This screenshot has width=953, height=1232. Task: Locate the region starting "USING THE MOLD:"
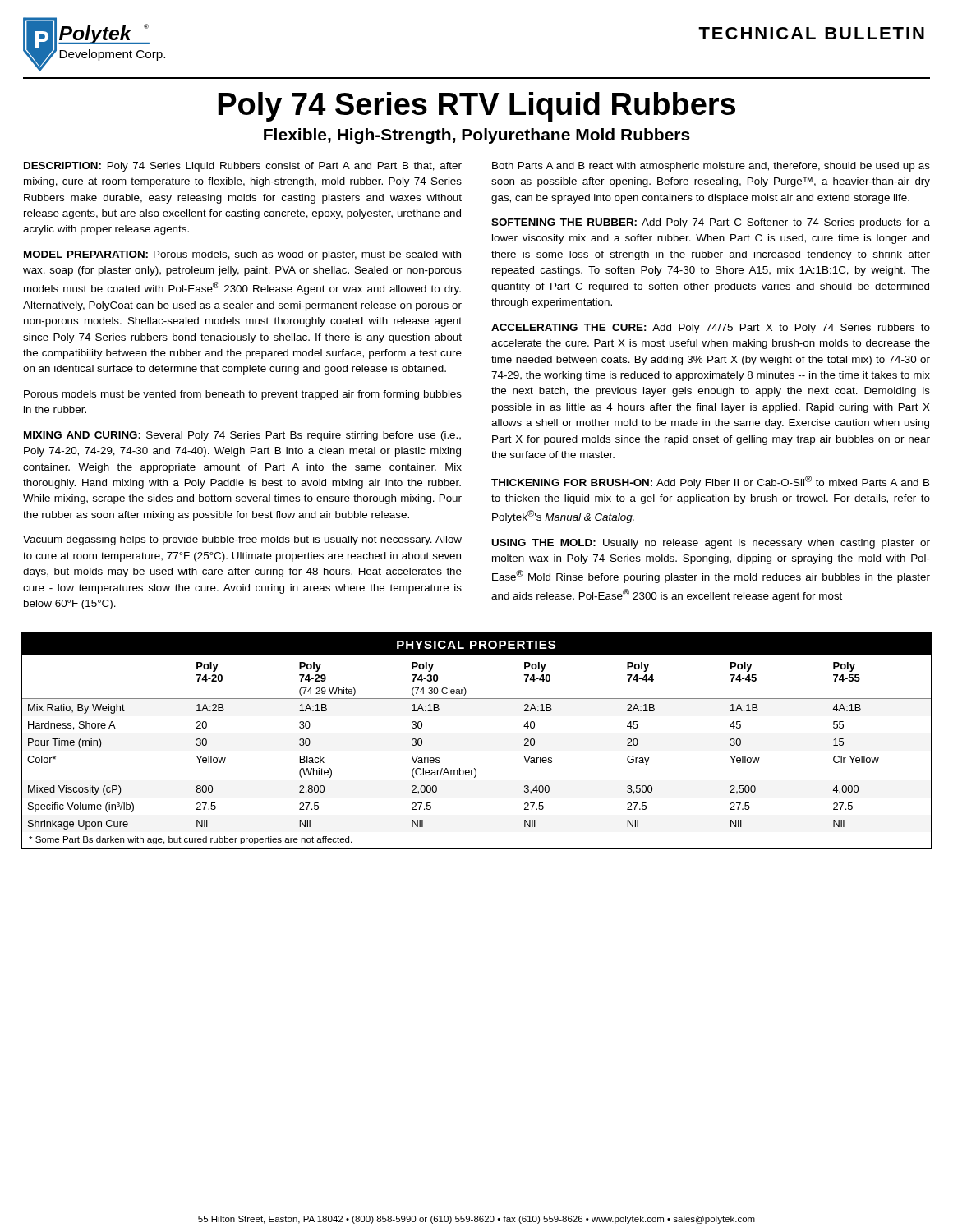(x=711, y=569)
